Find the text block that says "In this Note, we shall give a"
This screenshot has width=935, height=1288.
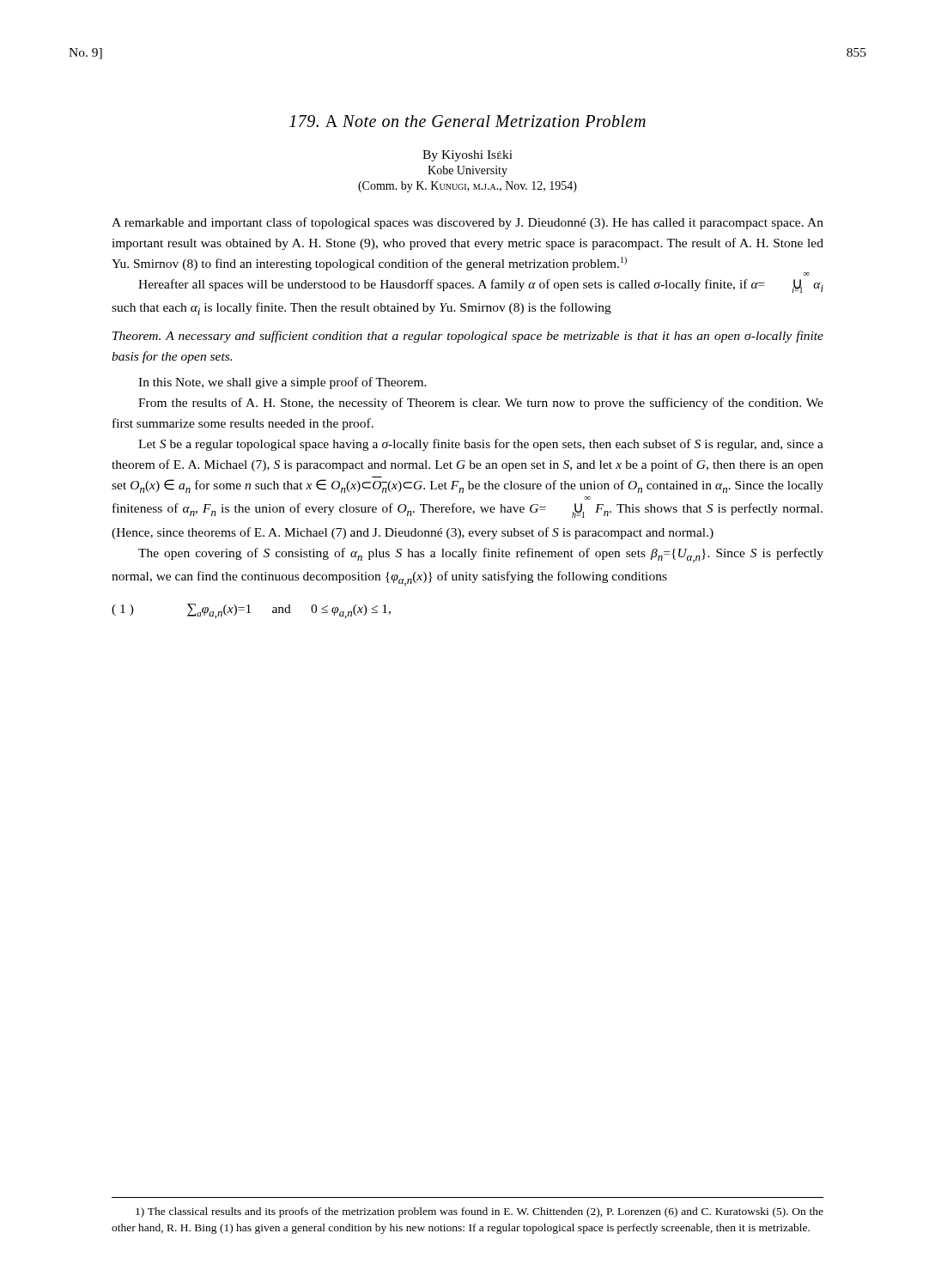pyautogui.click(x=282, y=383)
